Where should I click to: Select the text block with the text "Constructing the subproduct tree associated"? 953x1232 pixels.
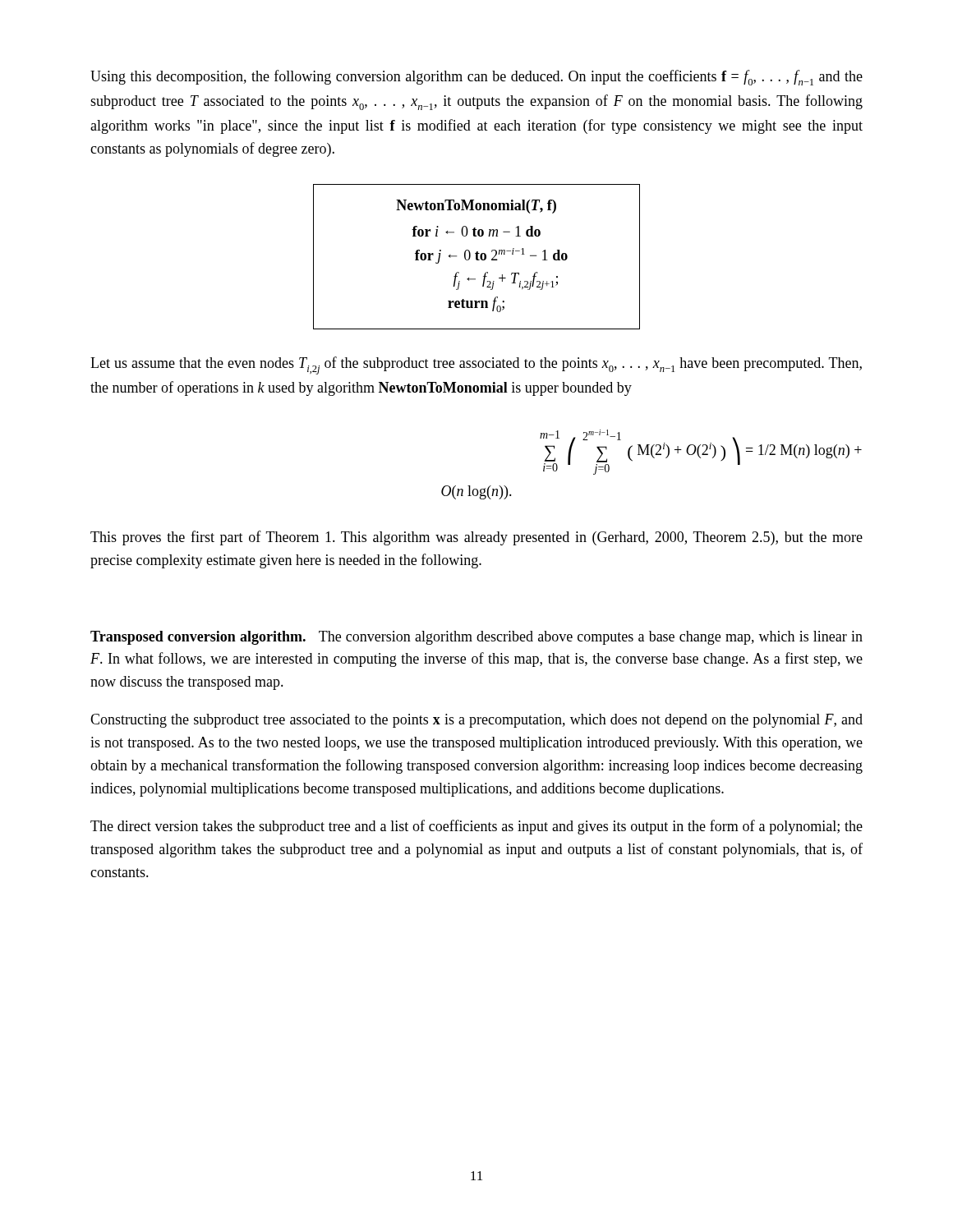pos(476,754)
